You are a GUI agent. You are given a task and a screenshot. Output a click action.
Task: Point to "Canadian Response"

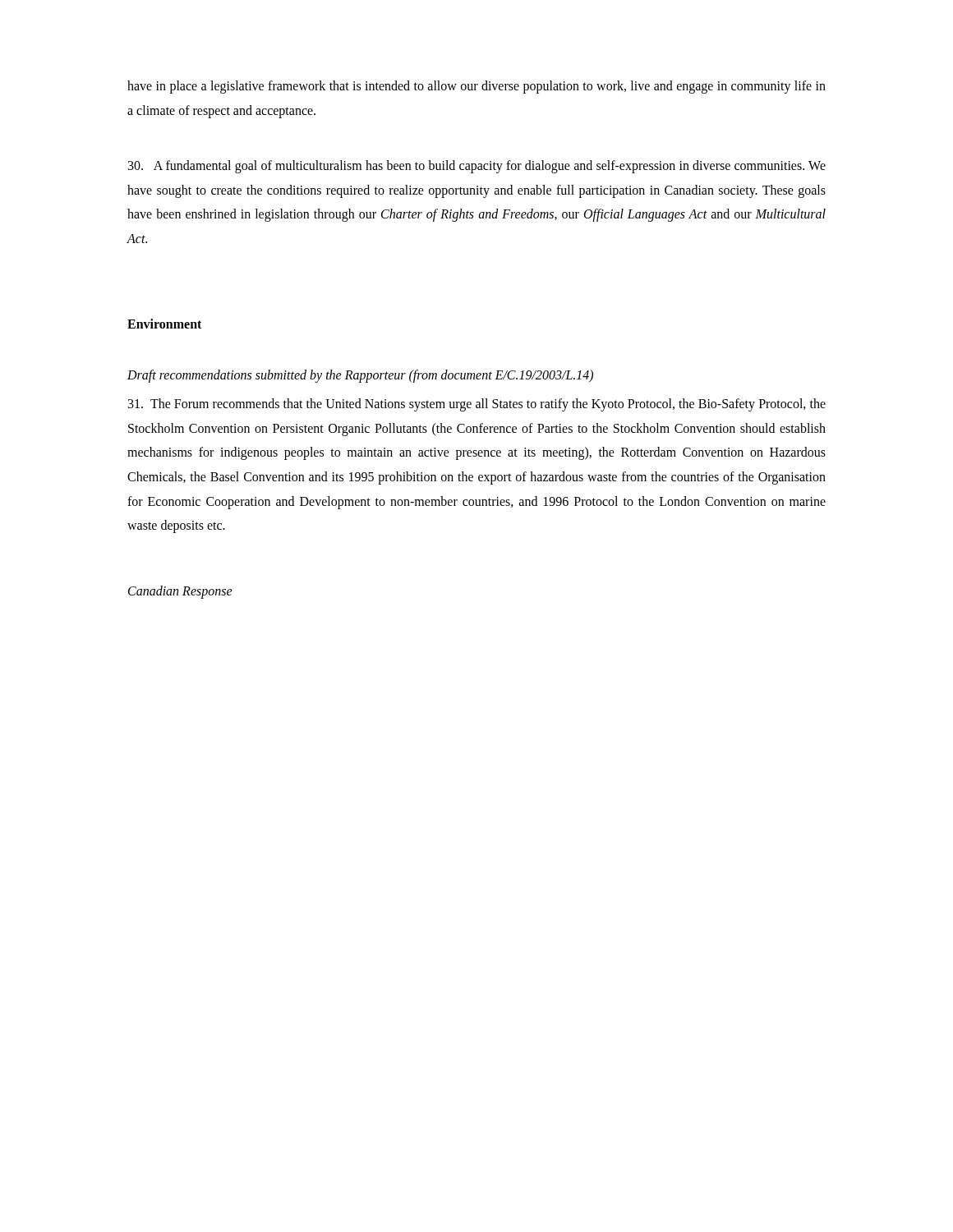180,591
